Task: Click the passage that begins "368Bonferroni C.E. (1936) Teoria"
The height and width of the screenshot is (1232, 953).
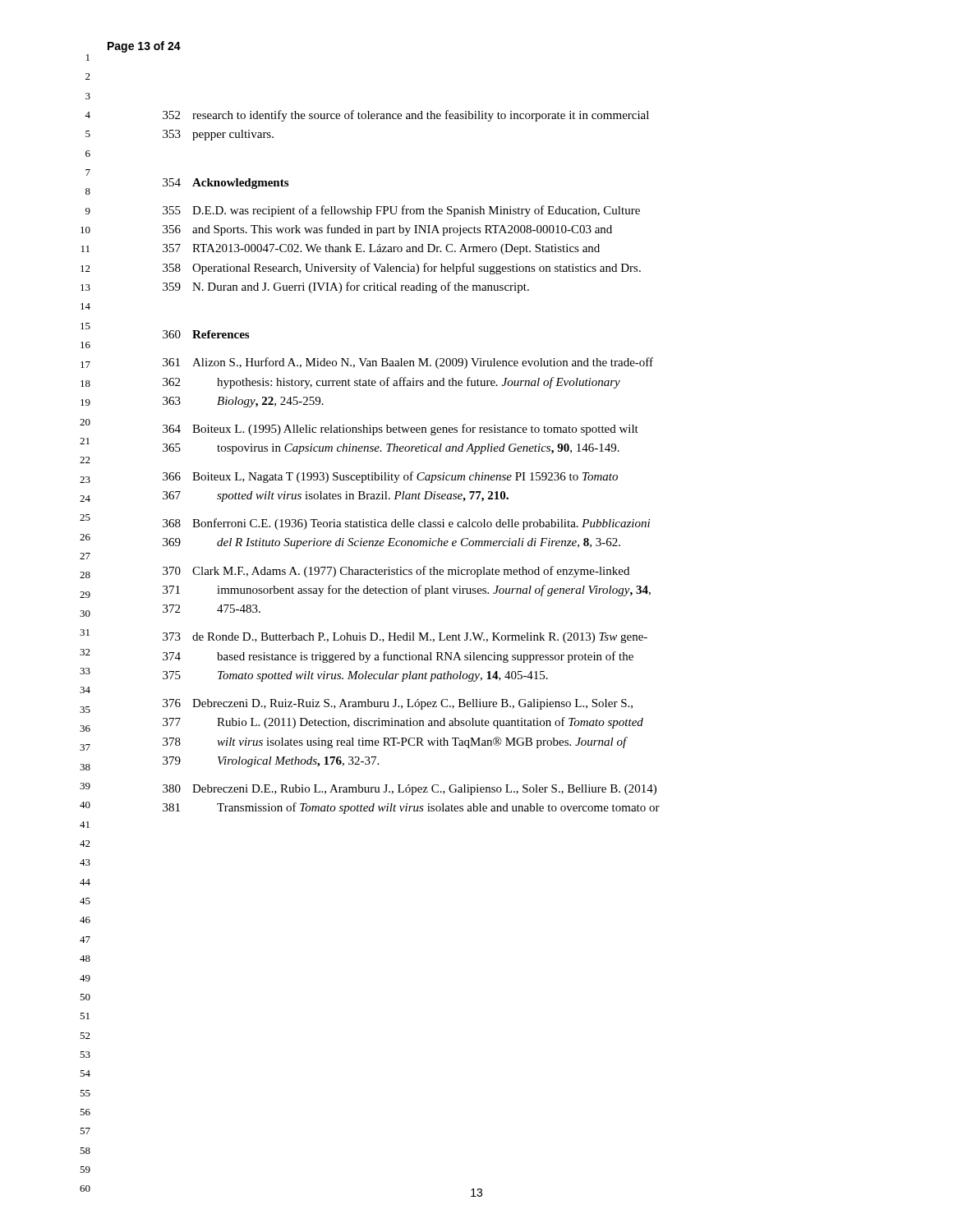Action: 507,533
